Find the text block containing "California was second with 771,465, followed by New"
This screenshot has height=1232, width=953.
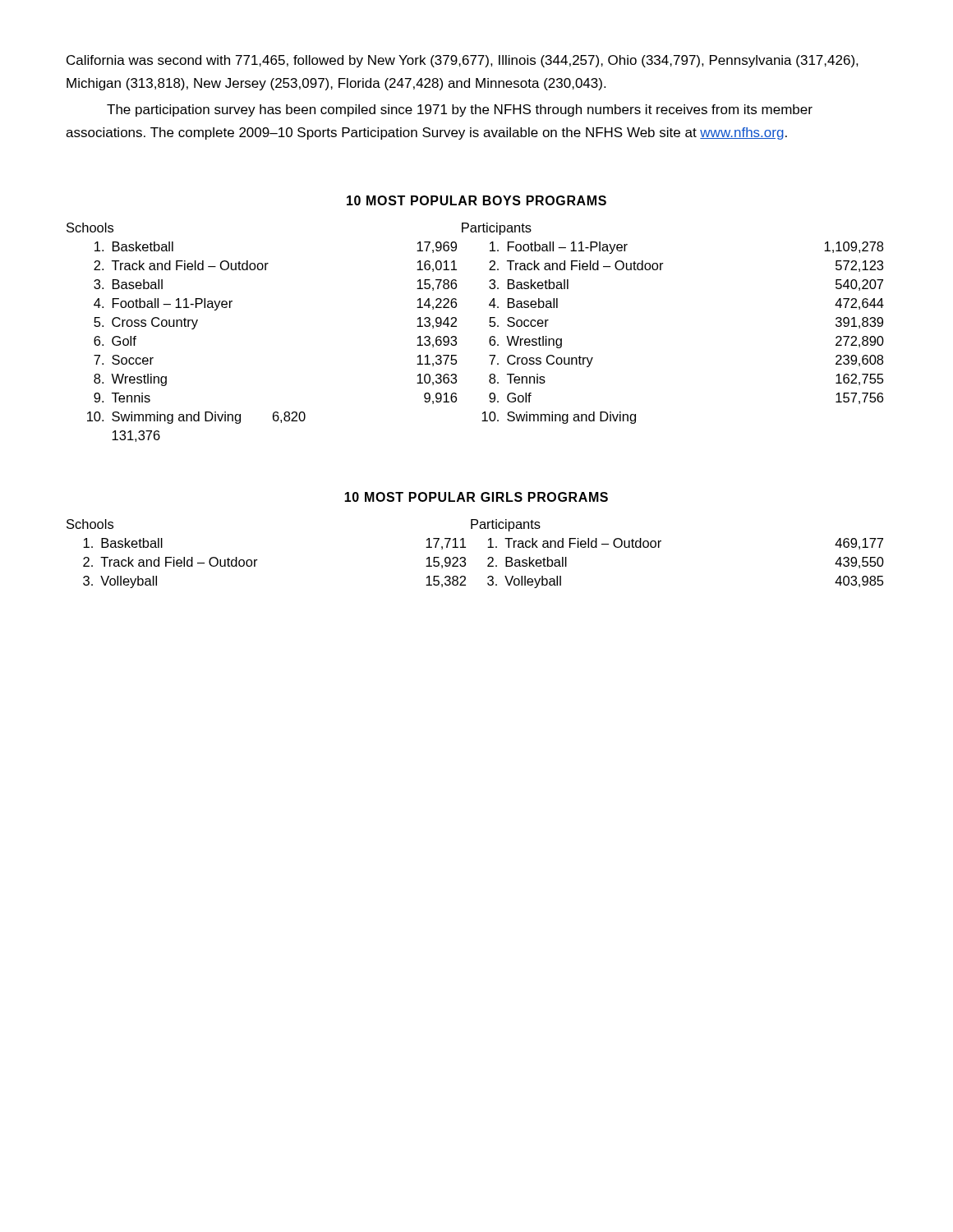pos(462,72)
